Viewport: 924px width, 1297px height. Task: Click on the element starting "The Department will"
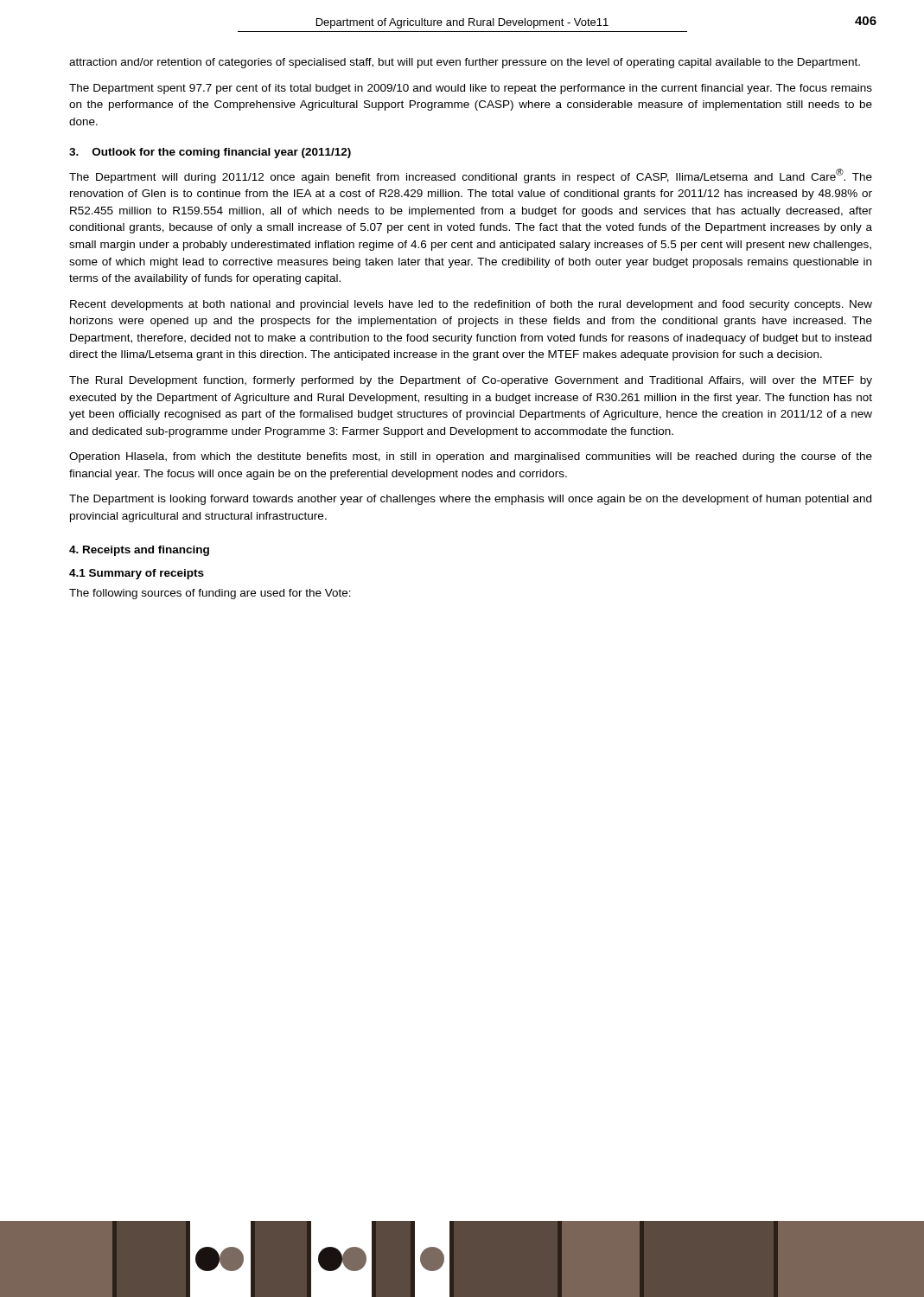(471, 226)
